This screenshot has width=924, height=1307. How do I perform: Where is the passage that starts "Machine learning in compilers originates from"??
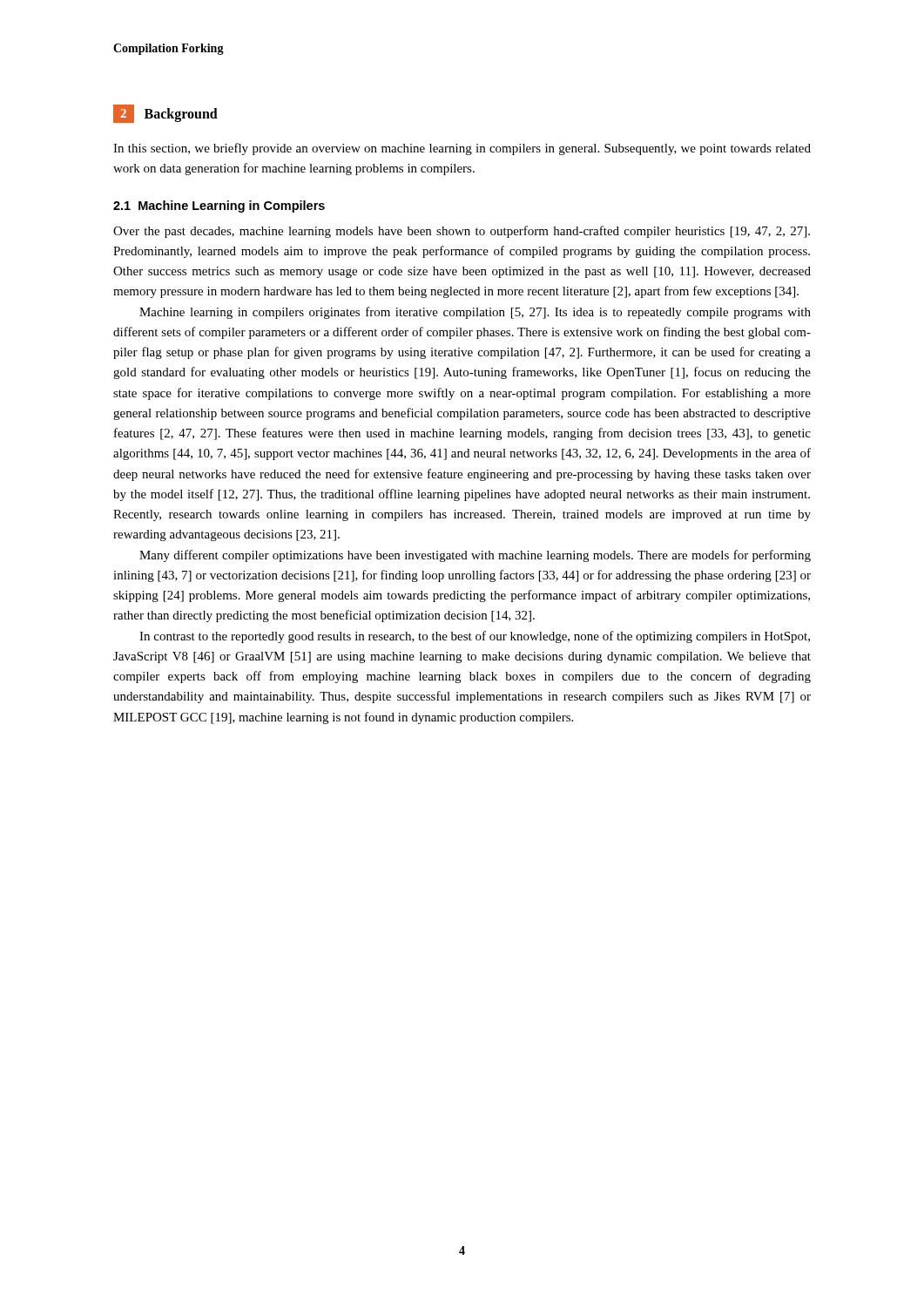coord(462,423)
